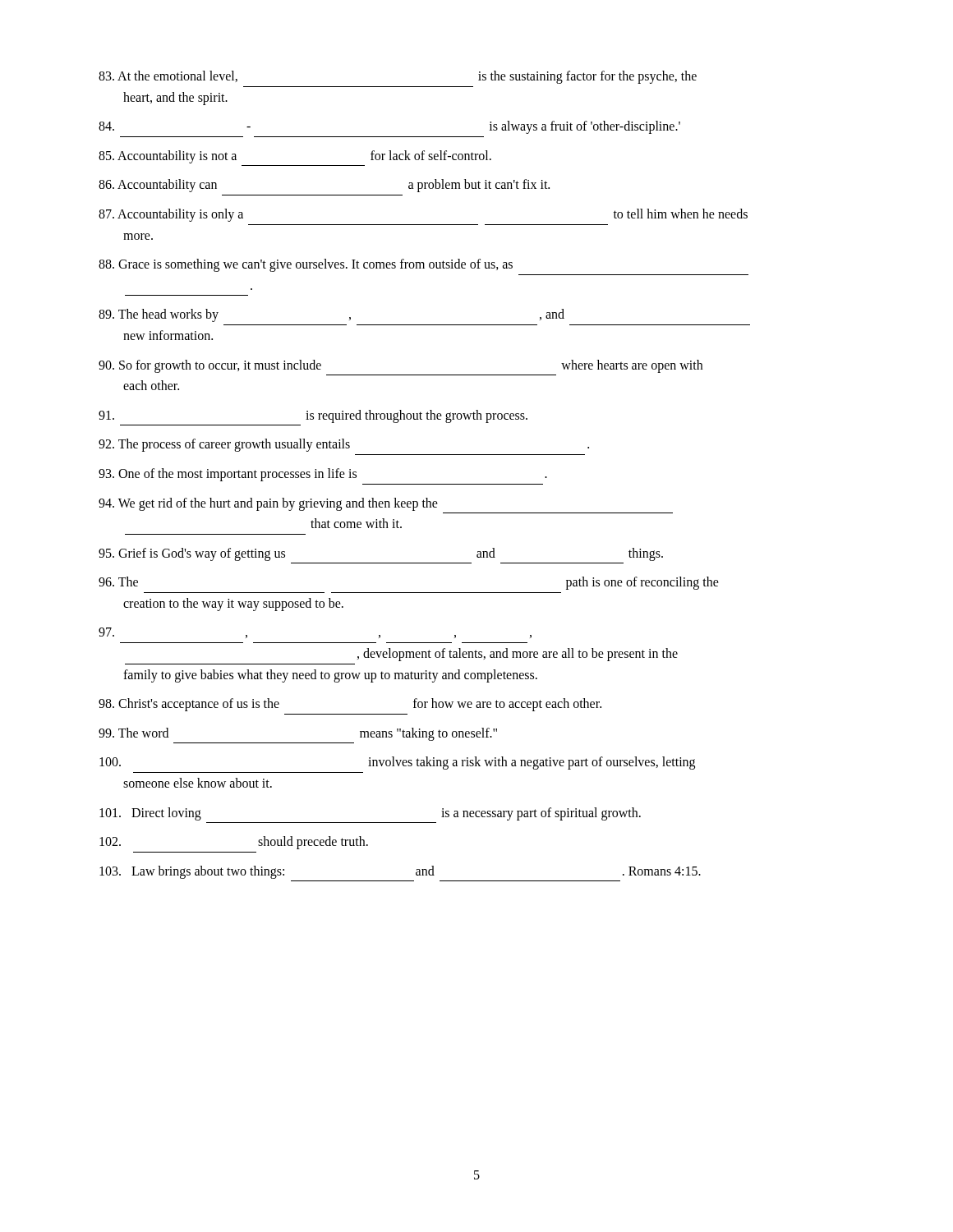The image size is (953, 1232).
Task: Navigate to the text block starting "101. Direct loving is a necessary part"
Action: pyautogui.click(x=370, y=814)
